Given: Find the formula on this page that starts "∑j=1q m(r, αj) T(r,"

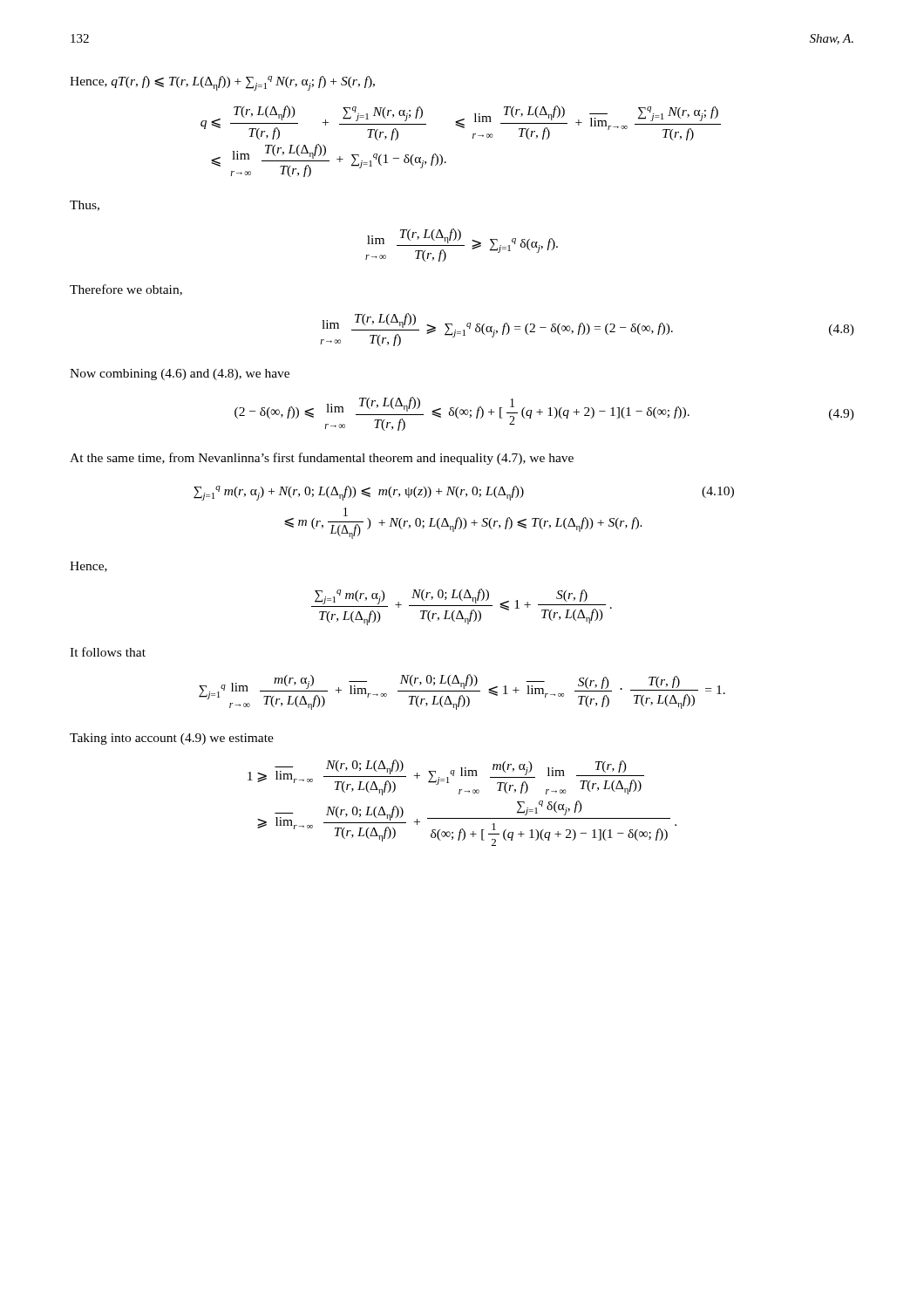Looking at the screenshot, I should click(462, 606).
